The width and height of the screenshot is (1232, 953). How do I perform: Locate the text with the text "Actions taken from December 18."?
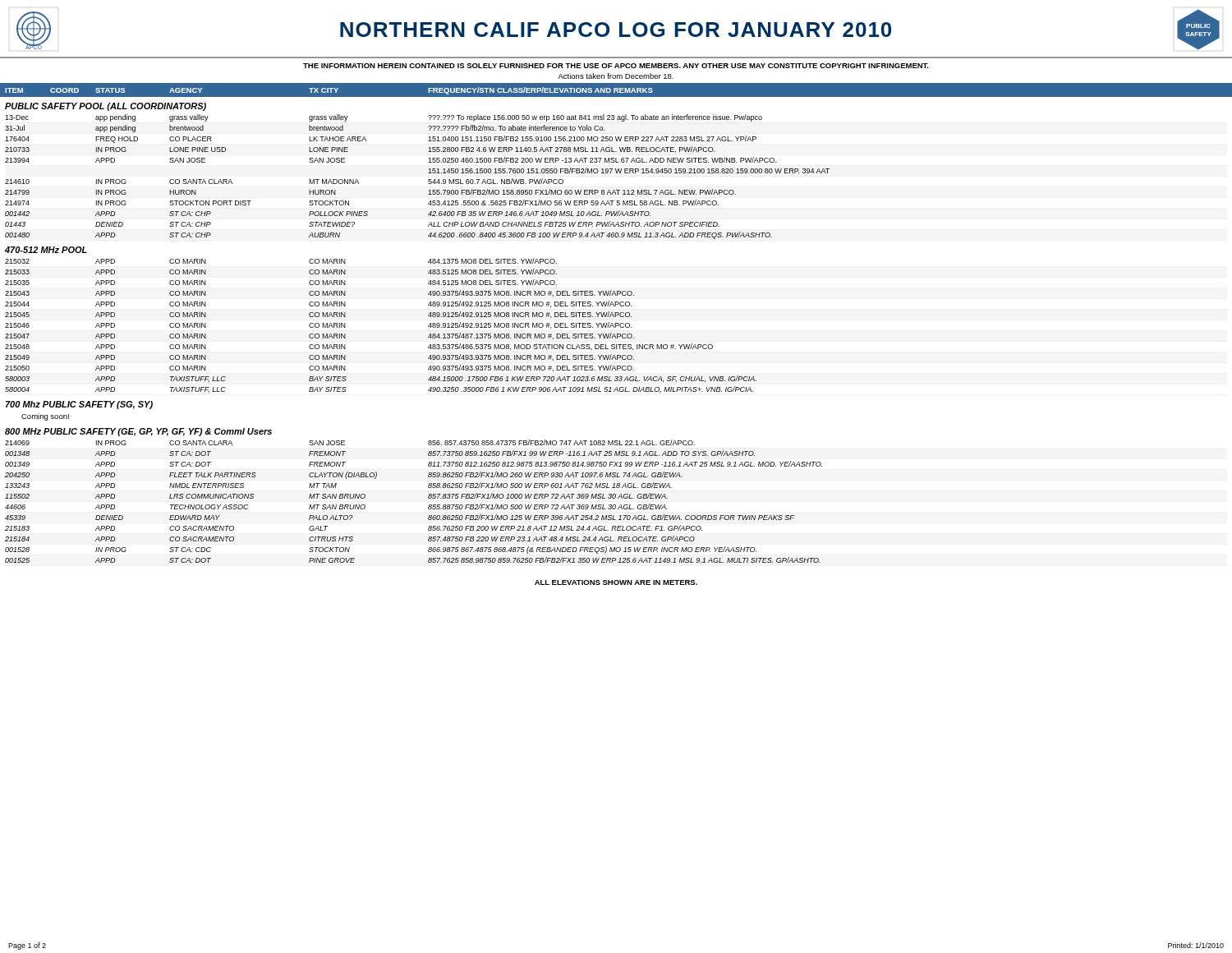(616, 76)
